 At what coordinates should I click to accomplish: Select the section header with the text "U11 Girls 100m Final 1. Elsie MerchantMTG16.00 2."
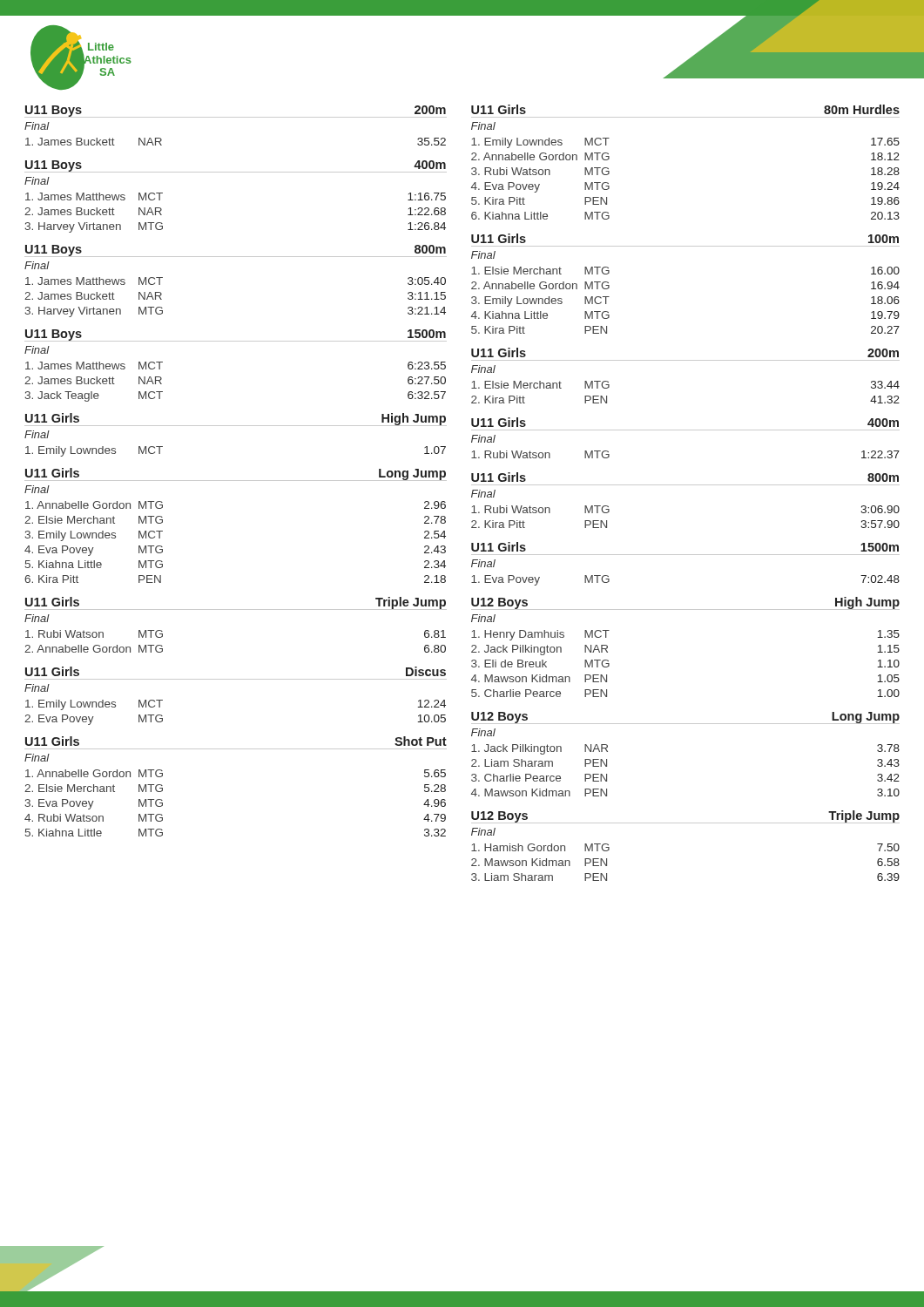503,238
